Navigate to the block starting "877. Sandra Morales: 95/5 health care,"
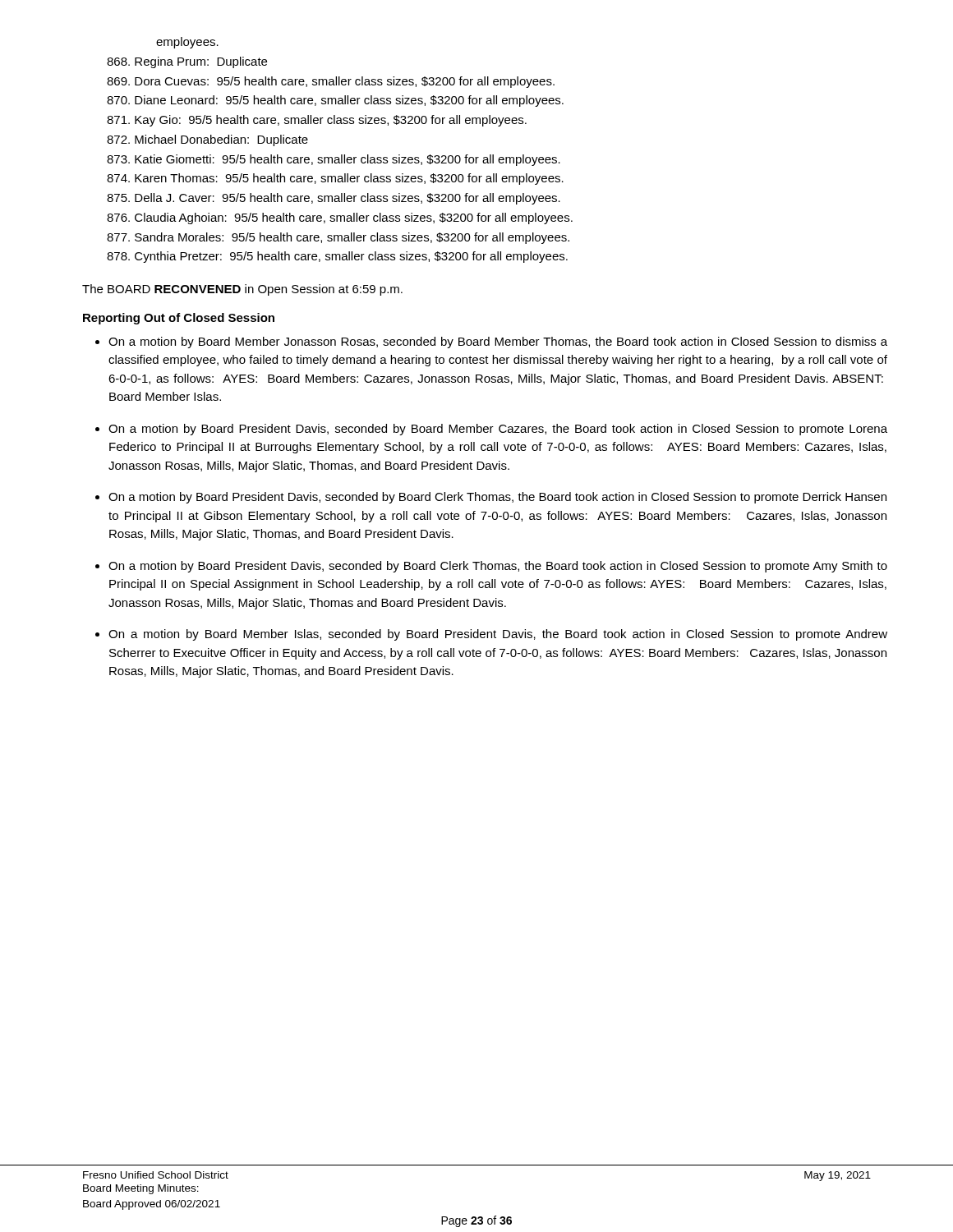The width and height of the screenshot is (953, 1232). 339,237
